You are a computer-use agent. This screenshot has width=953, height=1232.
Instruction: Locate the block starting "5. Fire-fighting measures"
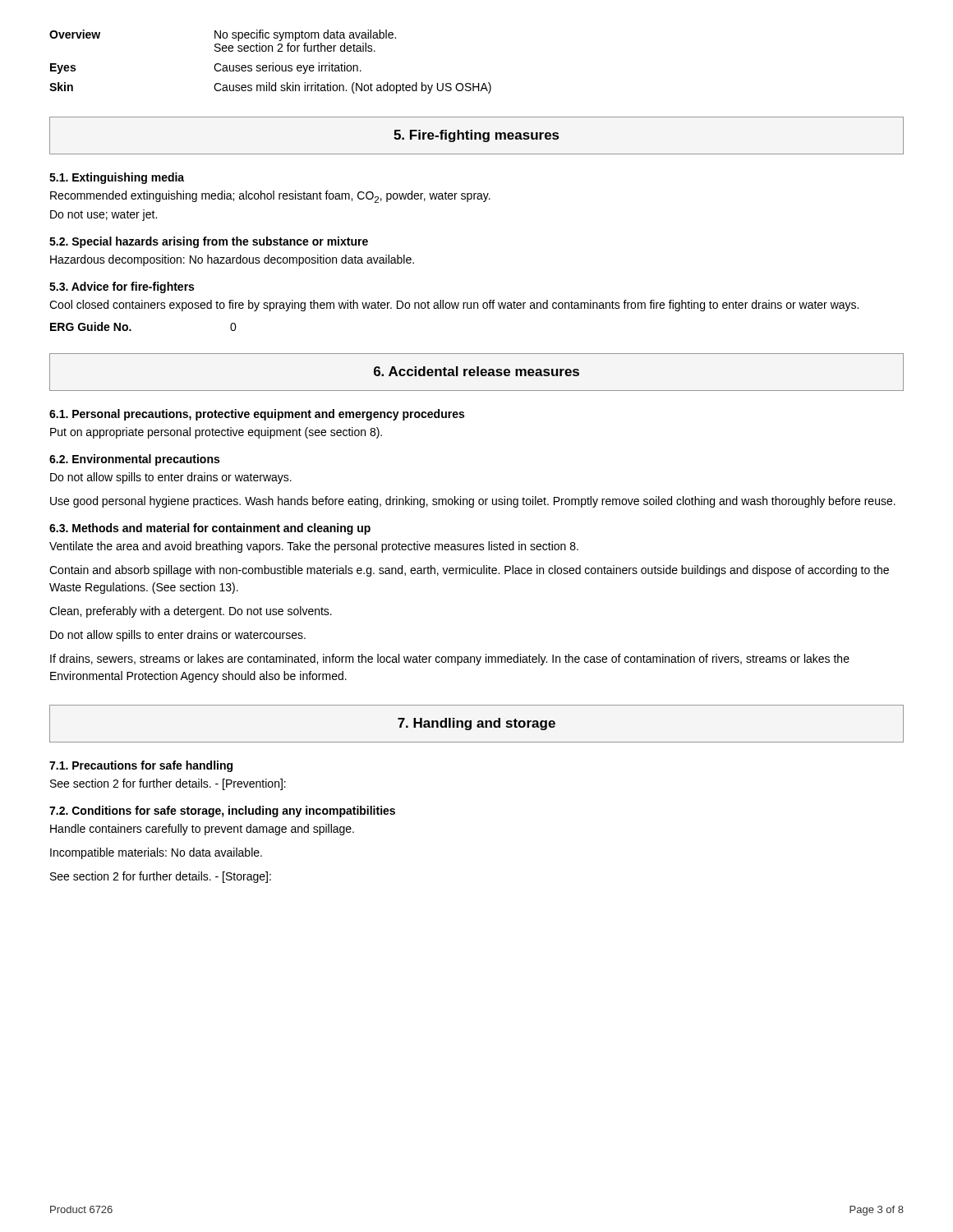[476, 136]
